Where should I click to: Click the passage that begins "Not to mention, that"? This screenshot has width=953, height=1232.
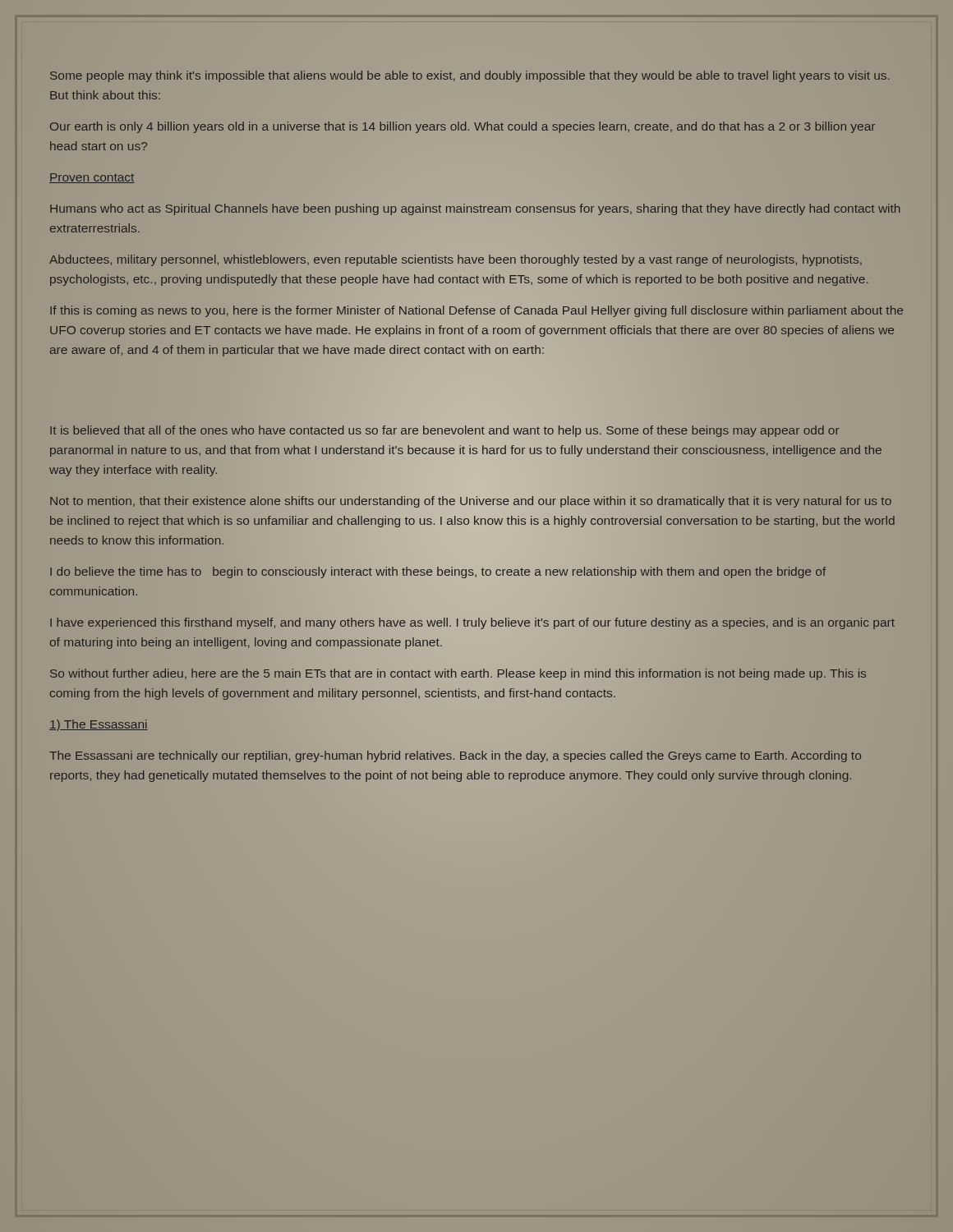[x=472, y=521]
